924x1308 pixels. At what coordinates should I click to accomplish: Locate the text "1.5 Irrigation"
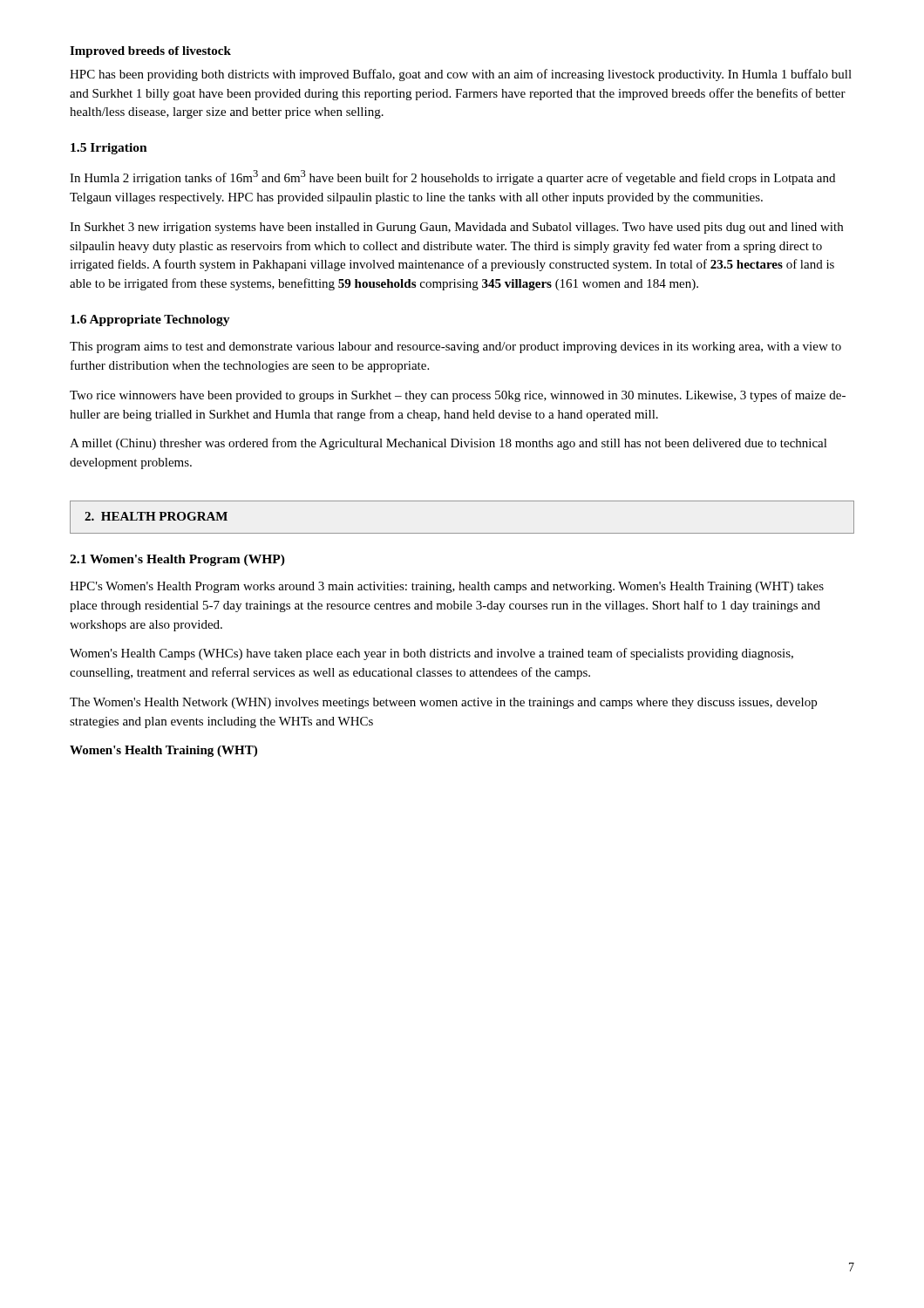[108, 147]
